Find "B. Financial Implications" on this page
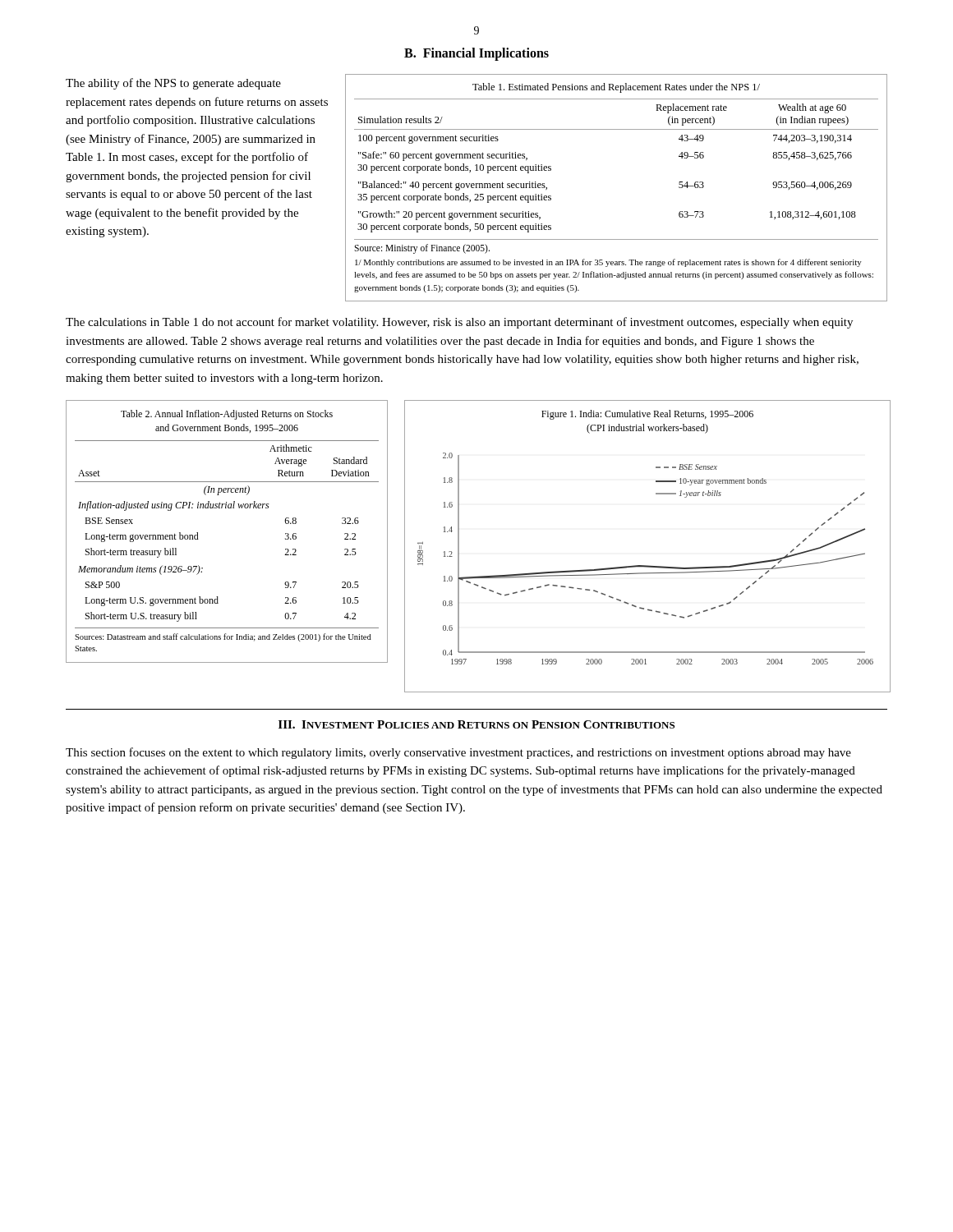The width and height of the screenshot is (953, 1232). click(476, 53)
